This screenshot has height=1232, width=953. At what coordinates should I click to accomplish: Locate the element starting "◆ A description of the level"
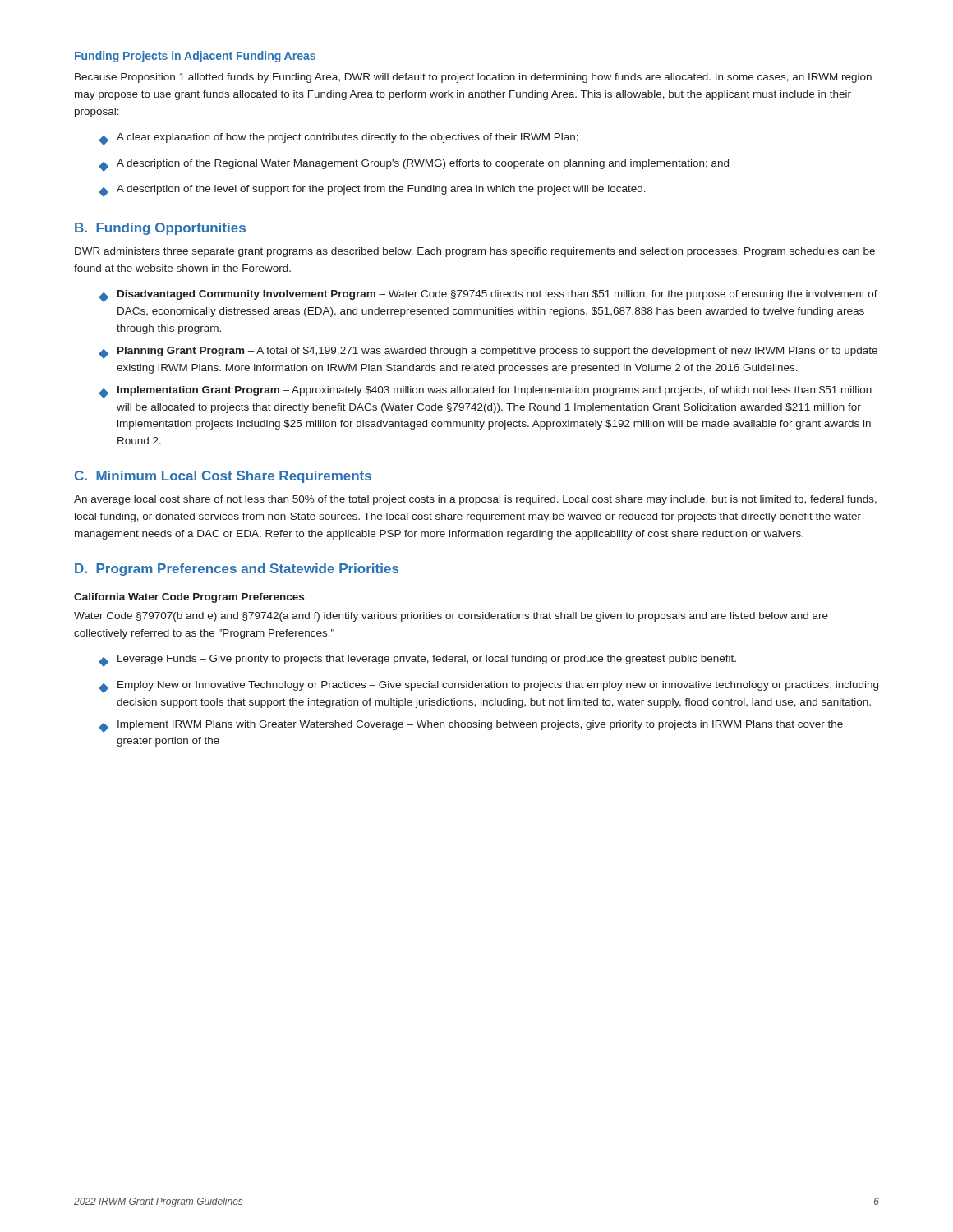[x=489, y=192]
